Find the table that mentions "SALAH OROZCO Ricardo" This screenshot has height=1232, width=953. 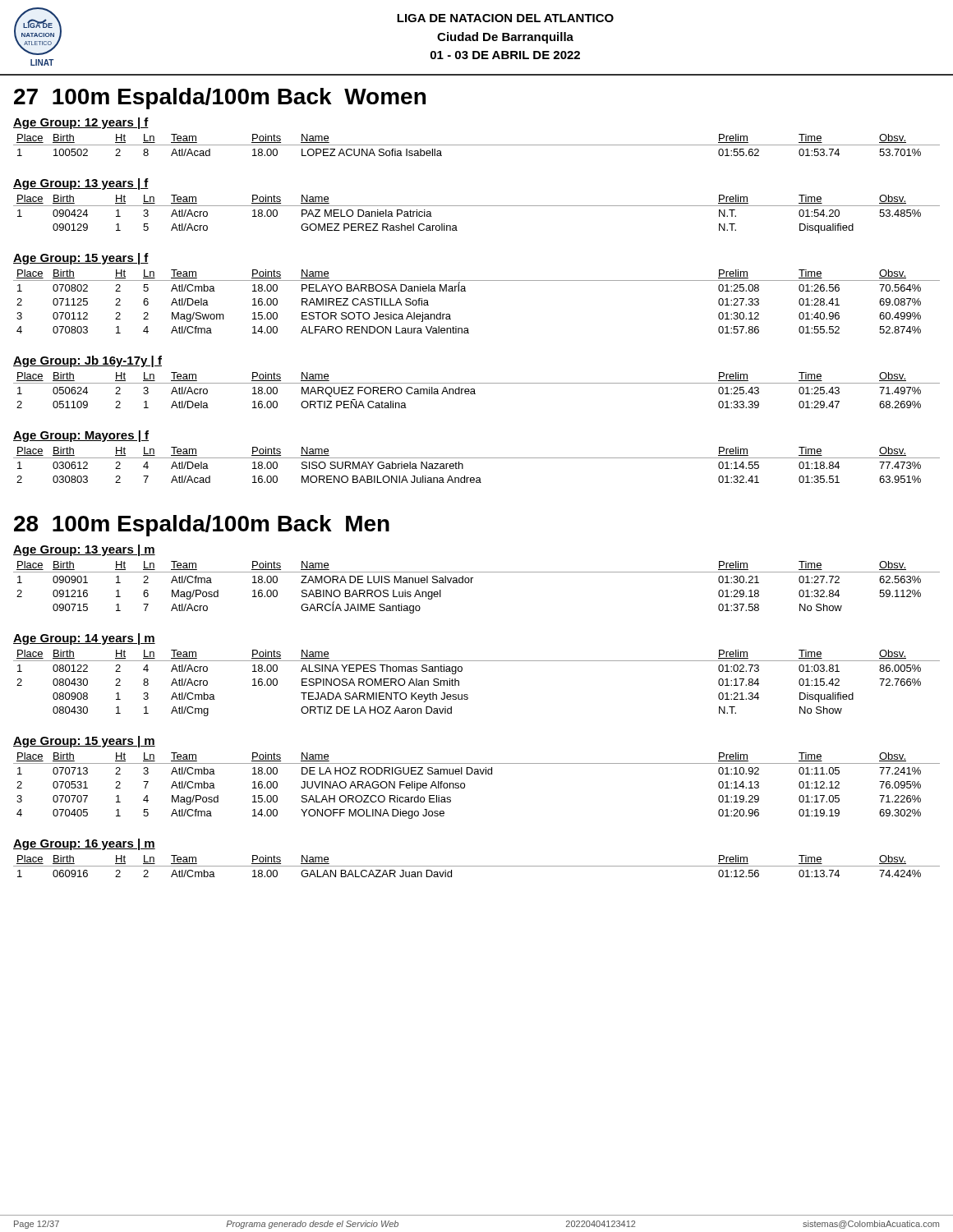coord(476,784)
